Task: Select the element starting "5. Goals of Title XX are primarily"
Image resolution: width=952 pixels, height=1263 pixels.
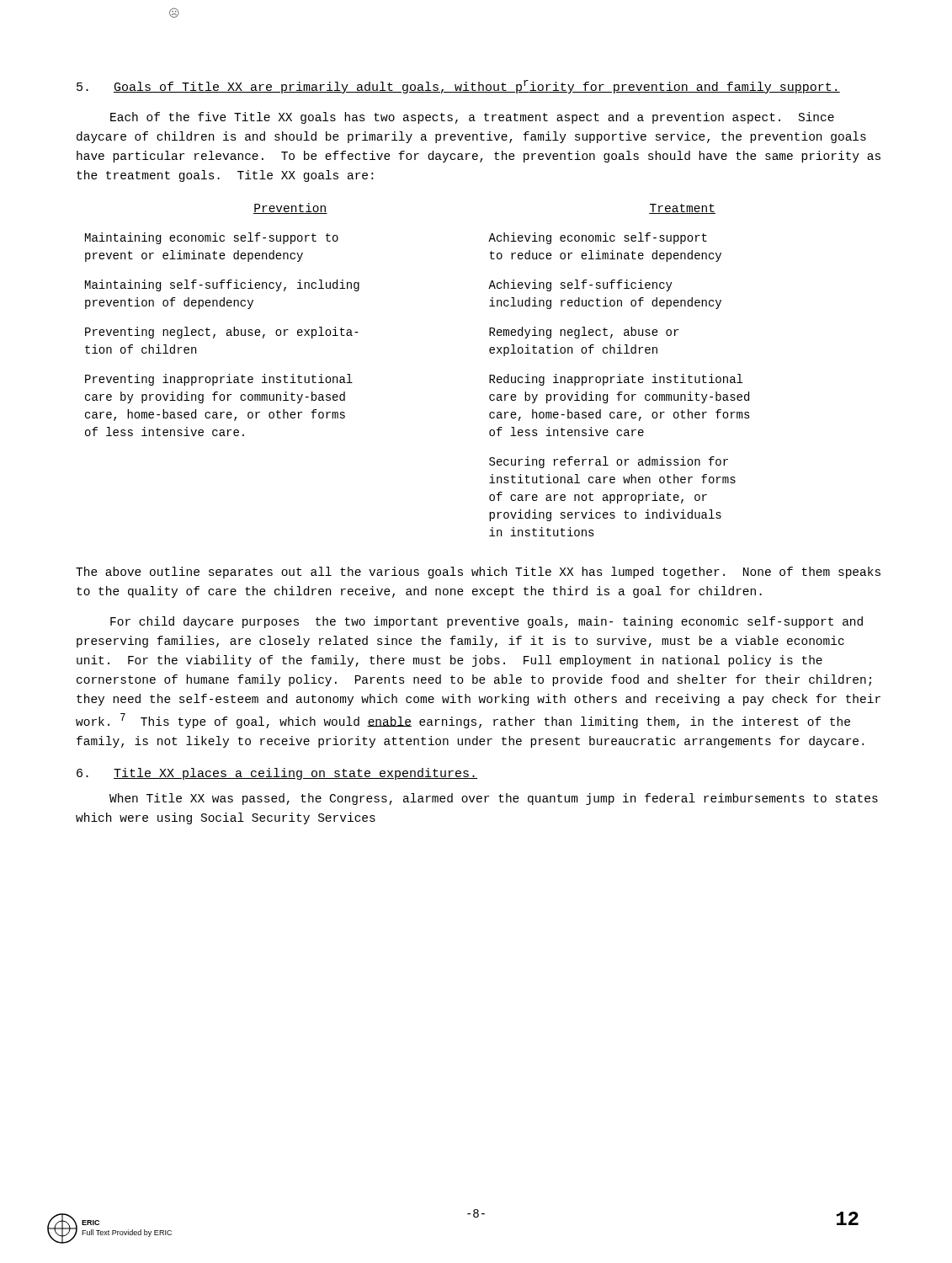Action: [x=458, y=86]
